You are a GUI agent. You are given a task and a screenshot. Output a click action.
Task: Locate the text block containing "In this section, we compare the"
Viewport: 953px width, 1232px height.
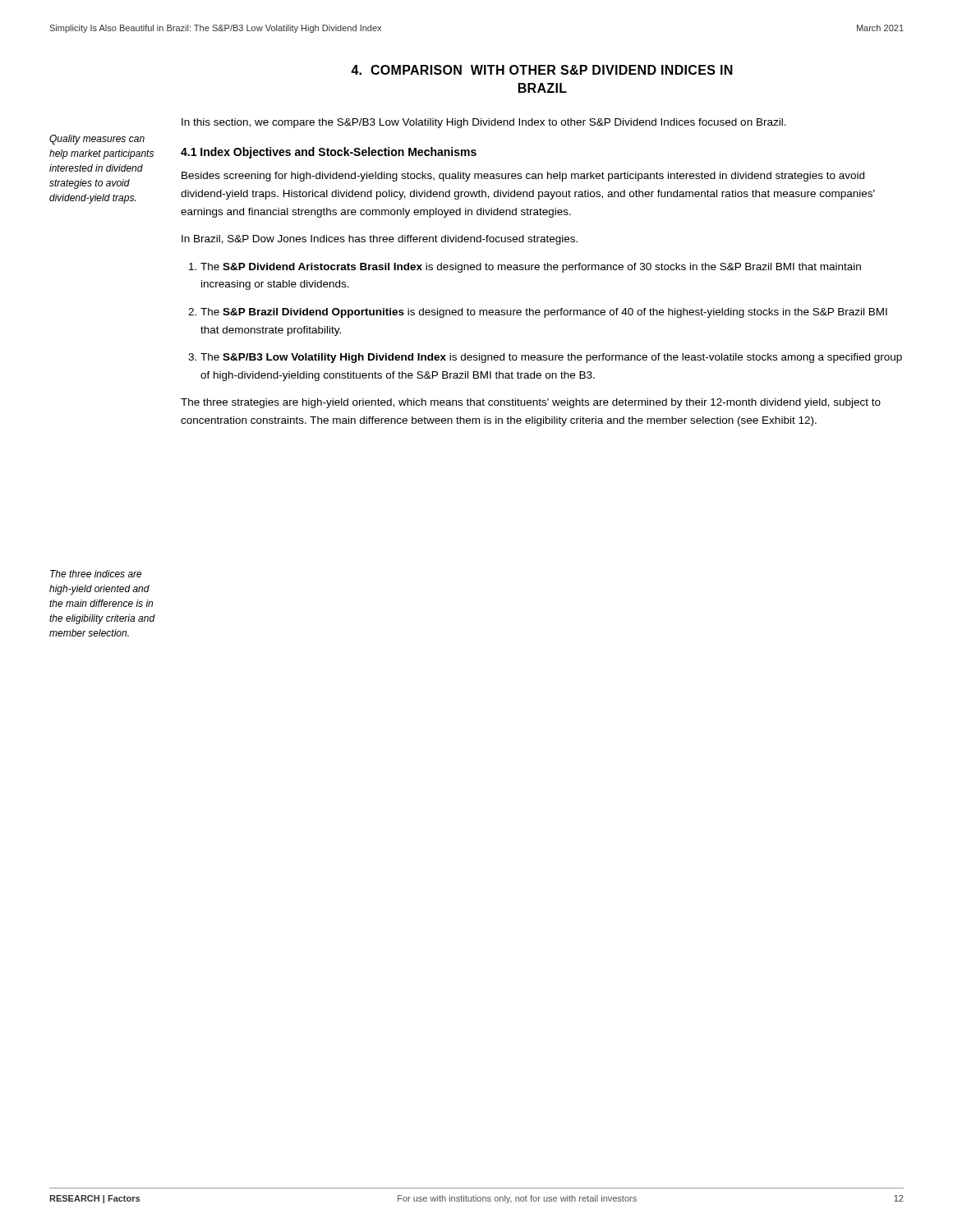click(542, 122)
